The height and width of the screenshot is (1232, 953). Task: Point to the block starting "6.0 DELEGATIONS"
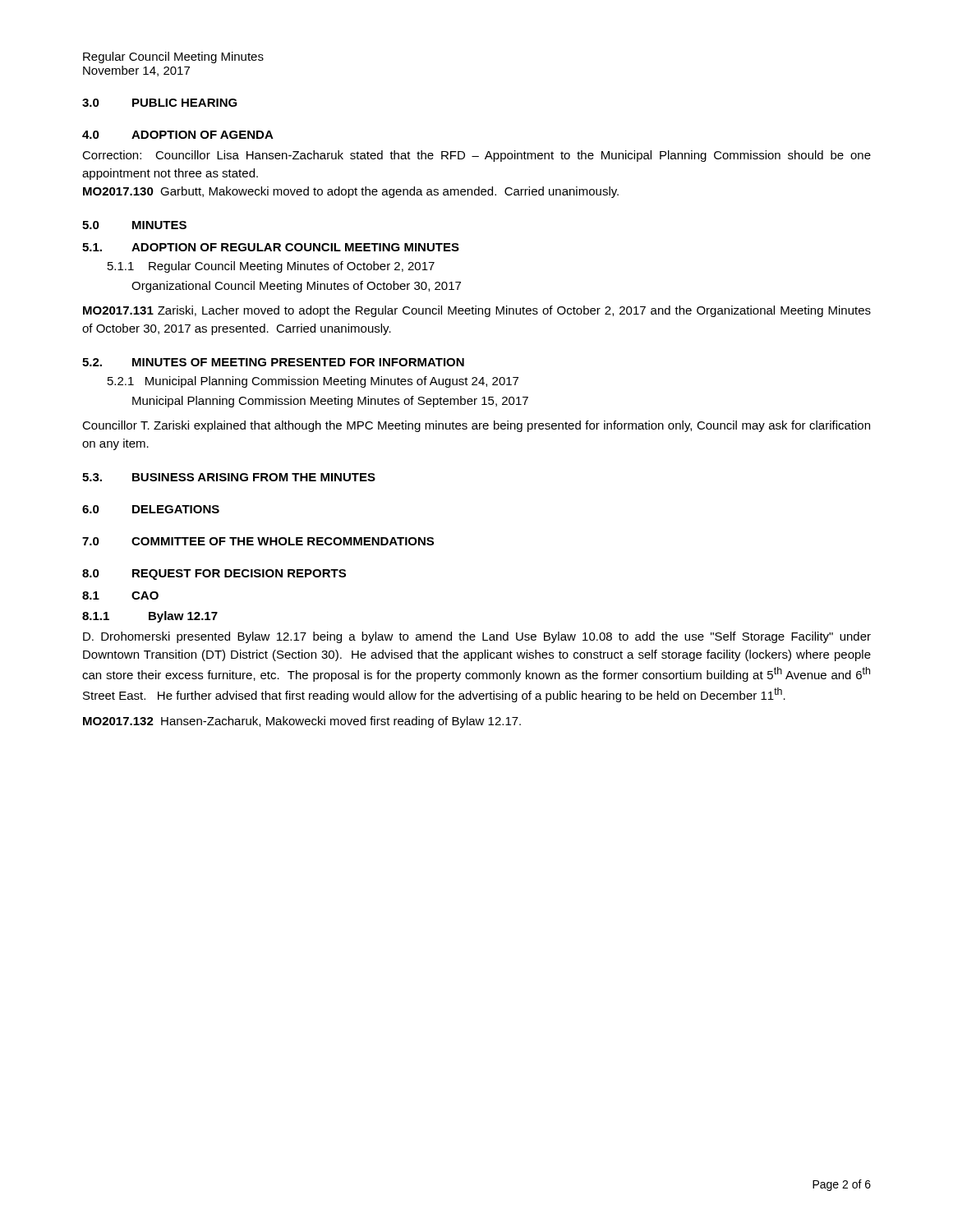(151, 509)
